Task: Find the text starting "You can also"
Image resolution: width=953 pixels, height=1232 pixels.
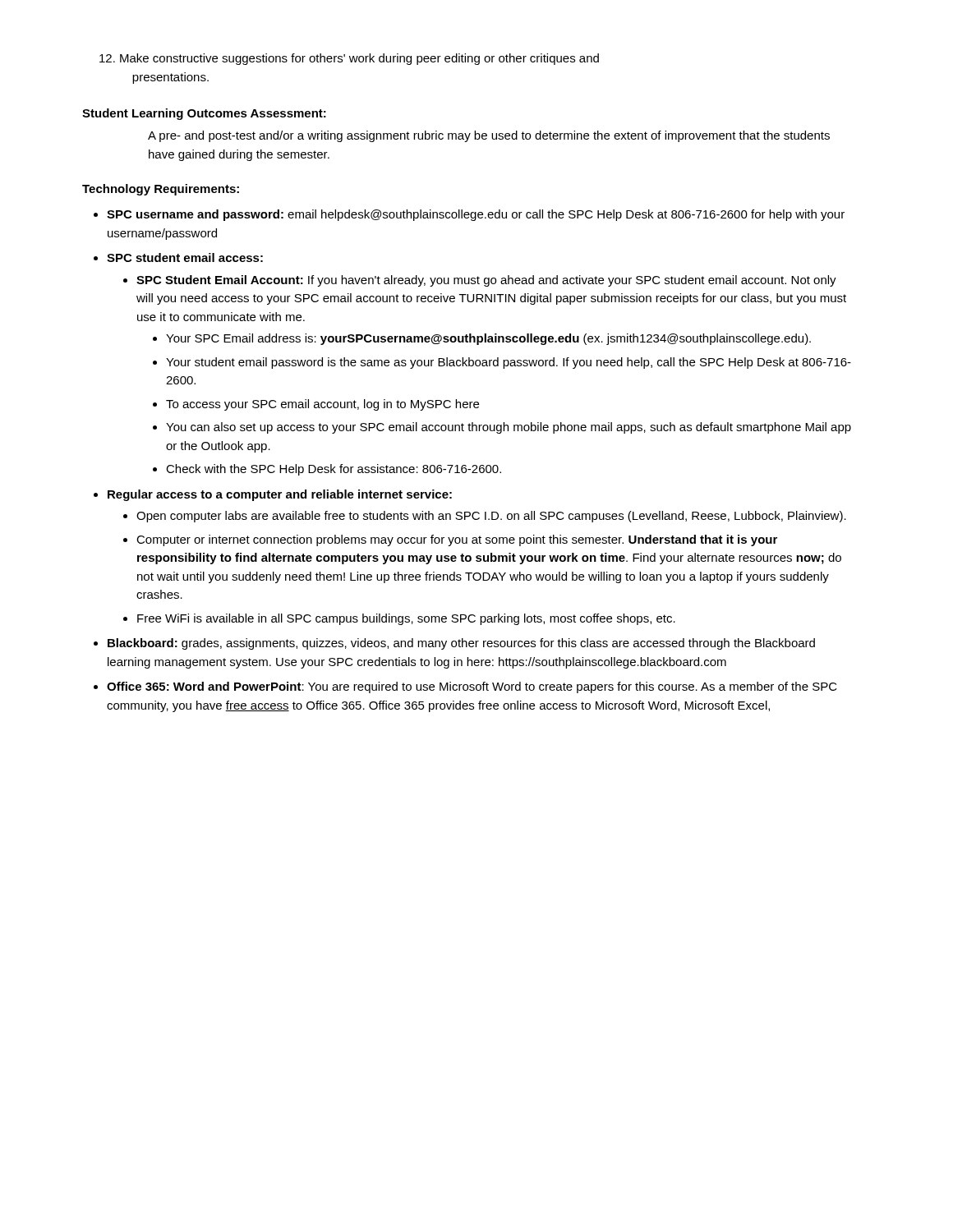Action: [509, 436]
